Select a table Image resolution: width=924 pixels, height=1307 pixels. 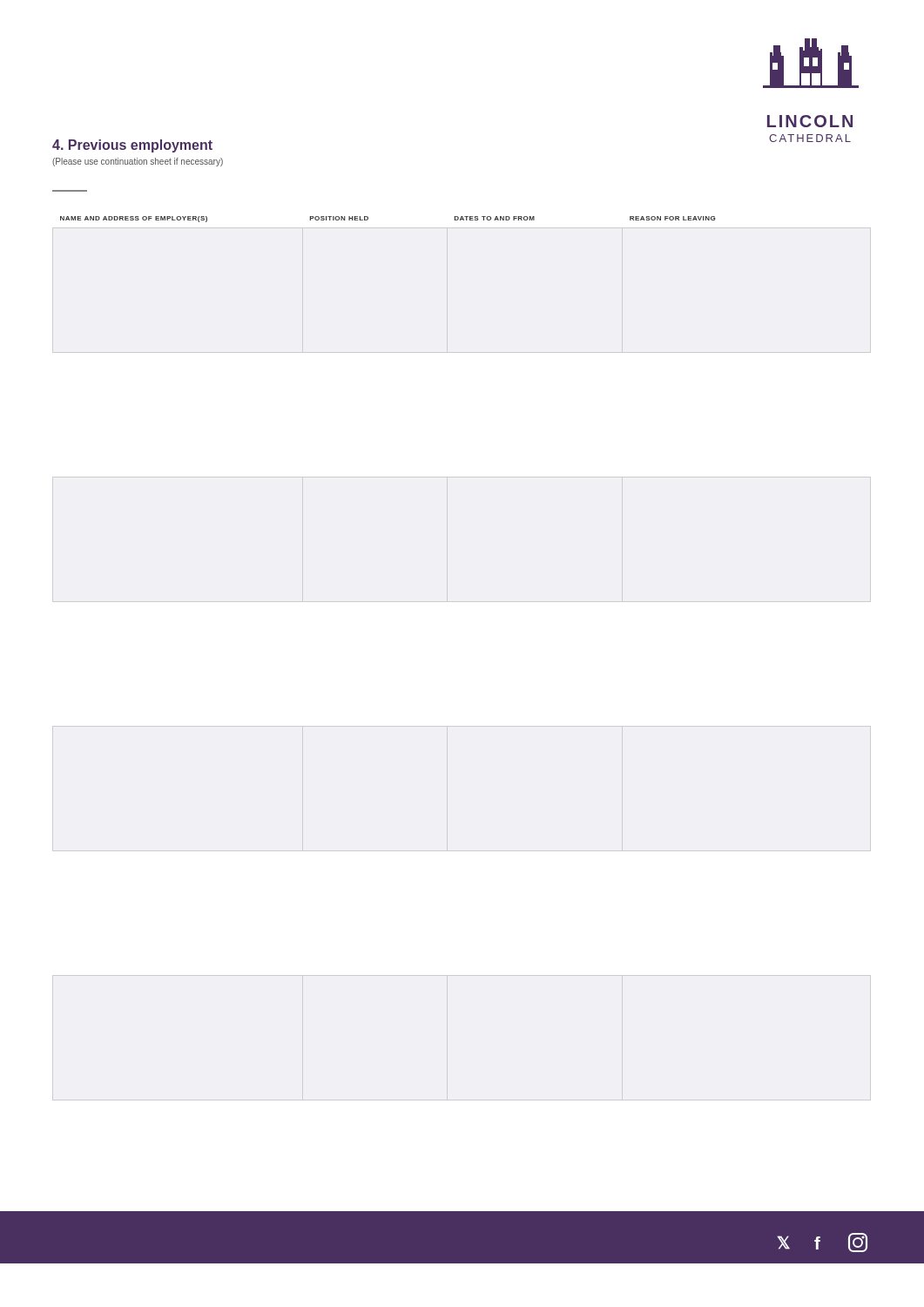[462, 655]
